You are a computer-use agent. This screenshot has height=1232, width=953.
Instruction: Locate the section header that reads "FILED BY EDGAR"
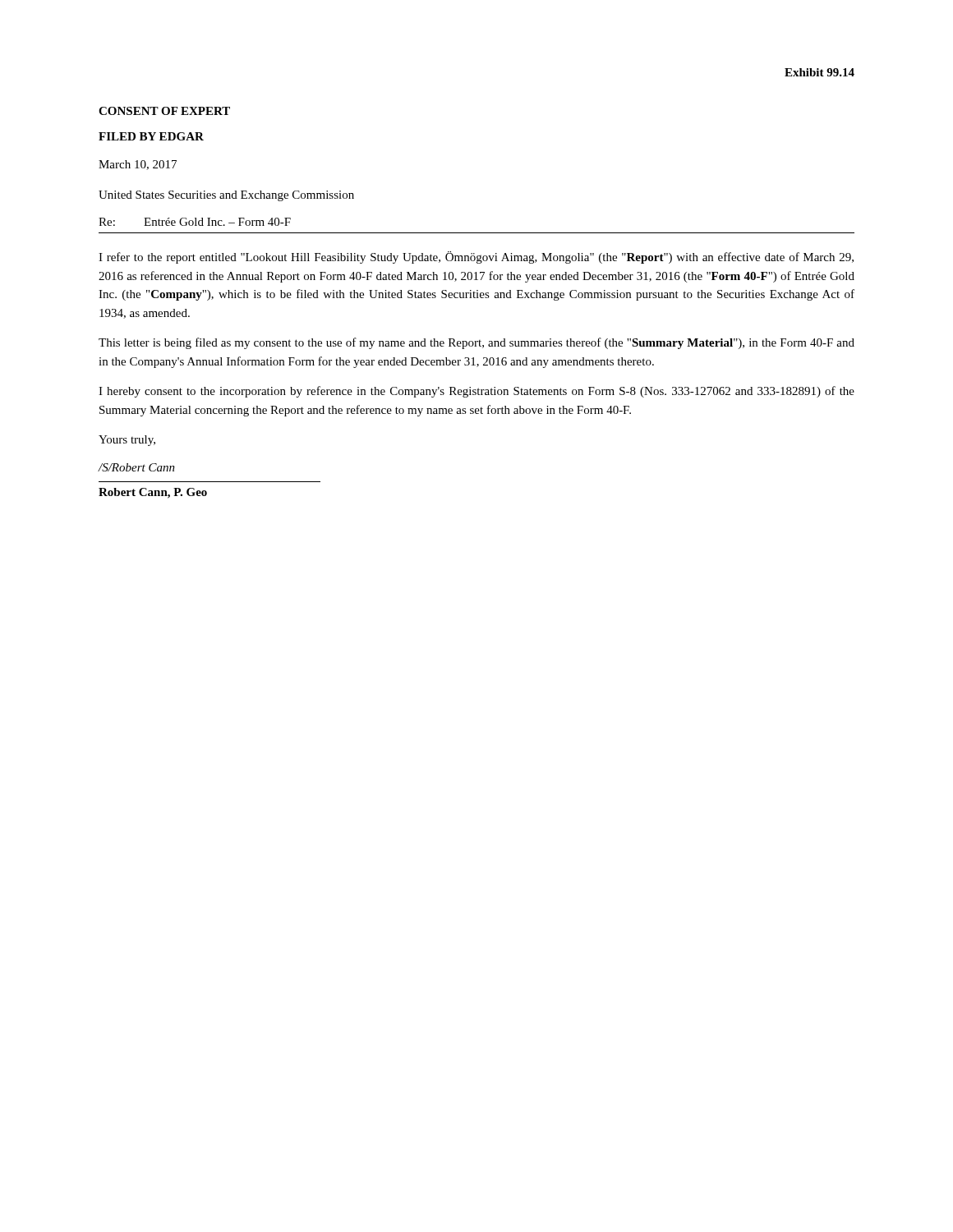click(x=151, y=136)
